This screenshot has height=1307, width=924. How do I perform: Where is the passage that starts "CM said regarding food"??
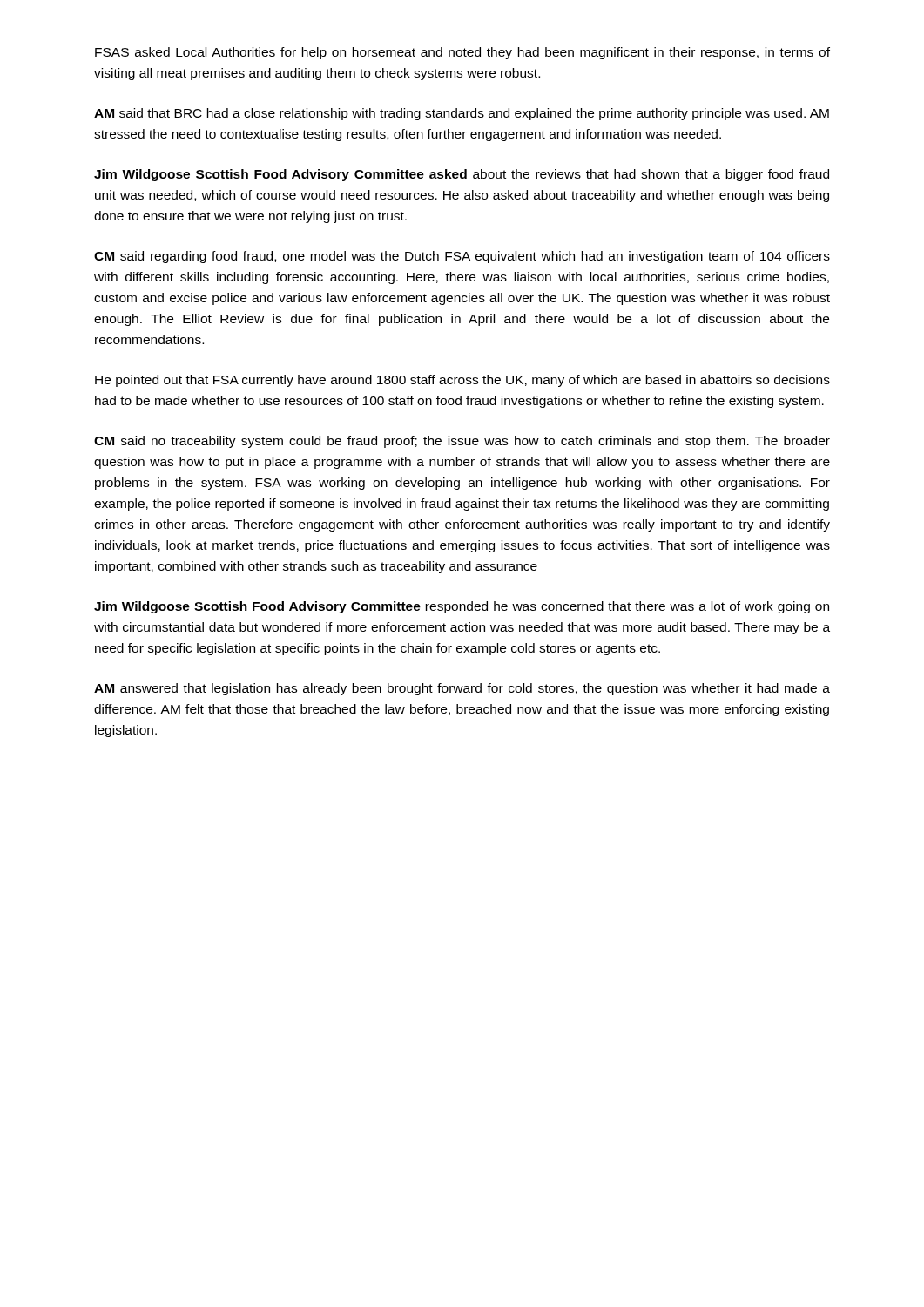coord(462,298)
